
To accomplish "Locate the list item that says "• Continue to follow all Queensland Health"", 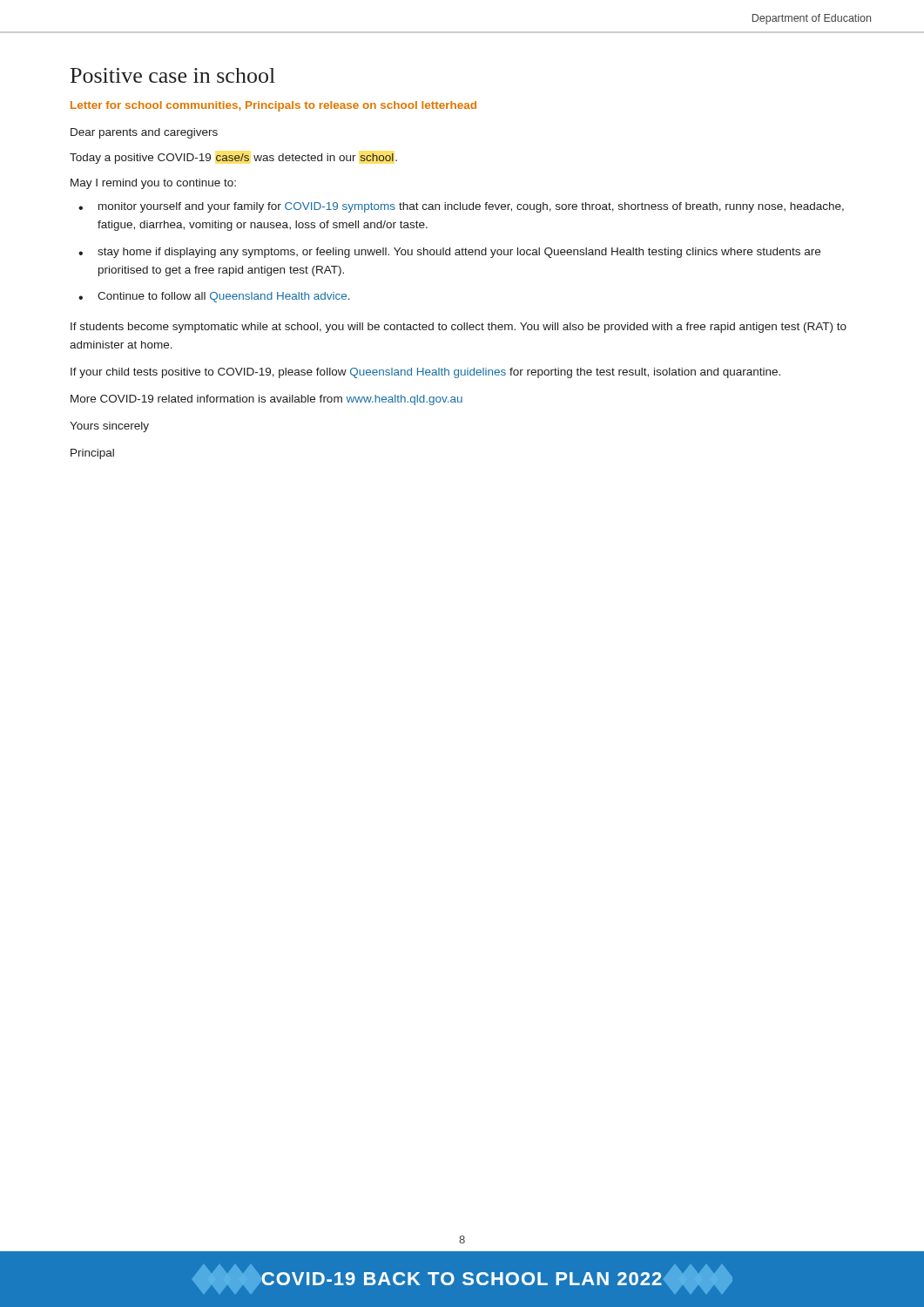I will [x=214, y=297].
